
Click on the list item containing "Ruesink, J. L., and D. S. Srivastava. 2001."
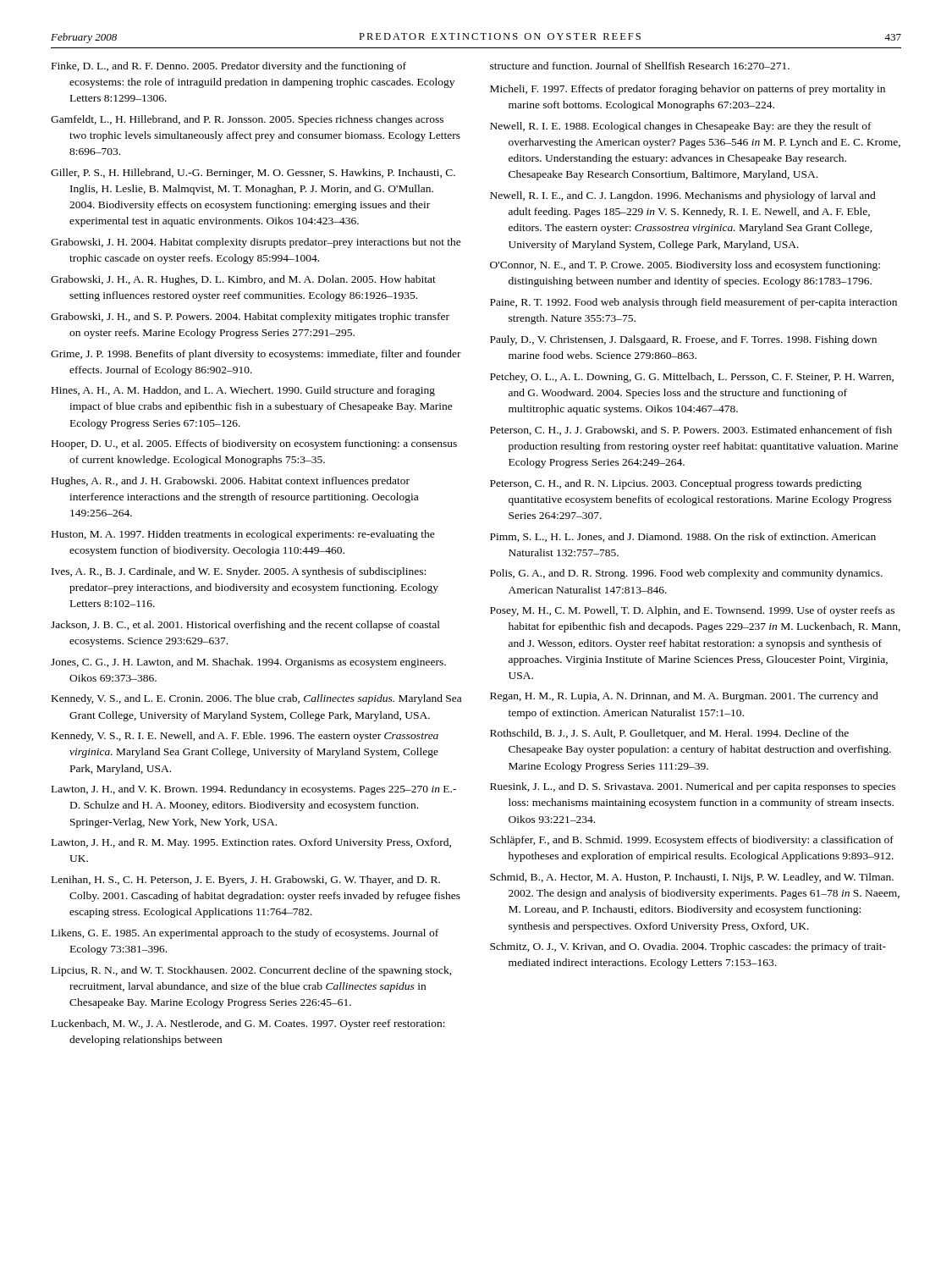click(x=693, y=803)
